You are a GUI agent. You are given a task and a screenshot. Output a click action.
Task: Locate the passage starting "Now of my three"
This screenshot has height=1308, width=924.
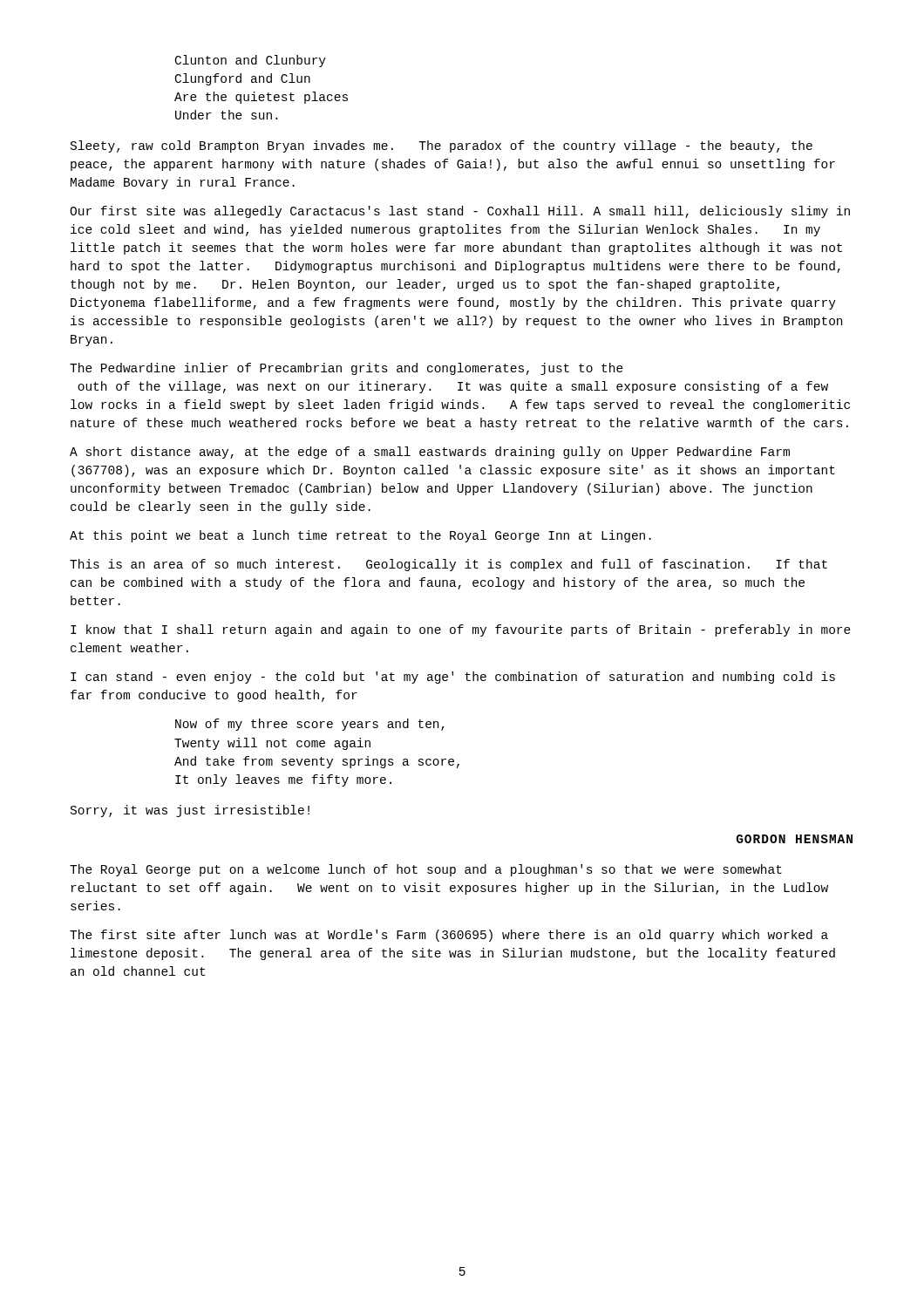coord(318,753)
